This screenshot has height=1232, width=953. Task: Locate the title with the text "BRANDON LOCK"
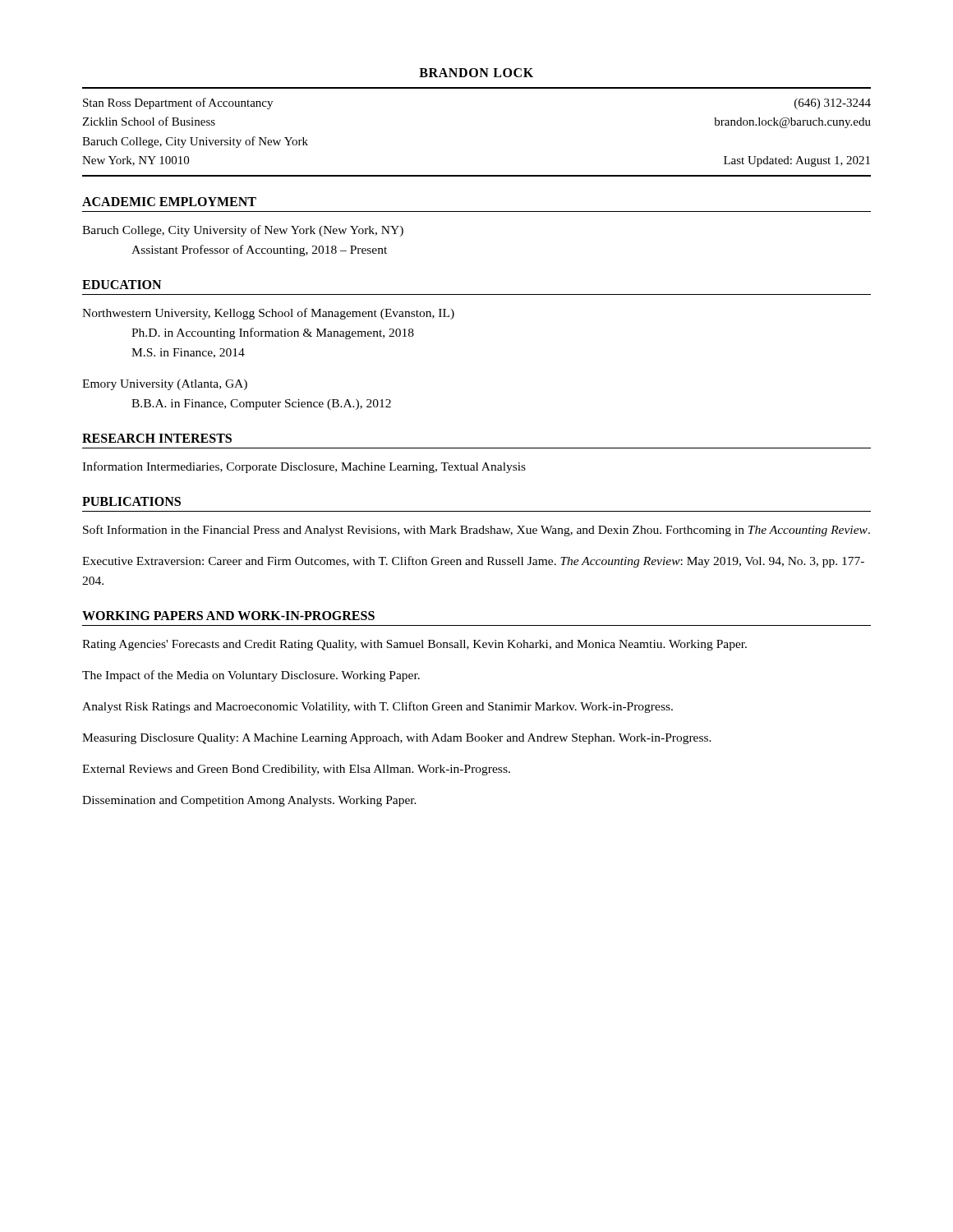coord(476,73)
